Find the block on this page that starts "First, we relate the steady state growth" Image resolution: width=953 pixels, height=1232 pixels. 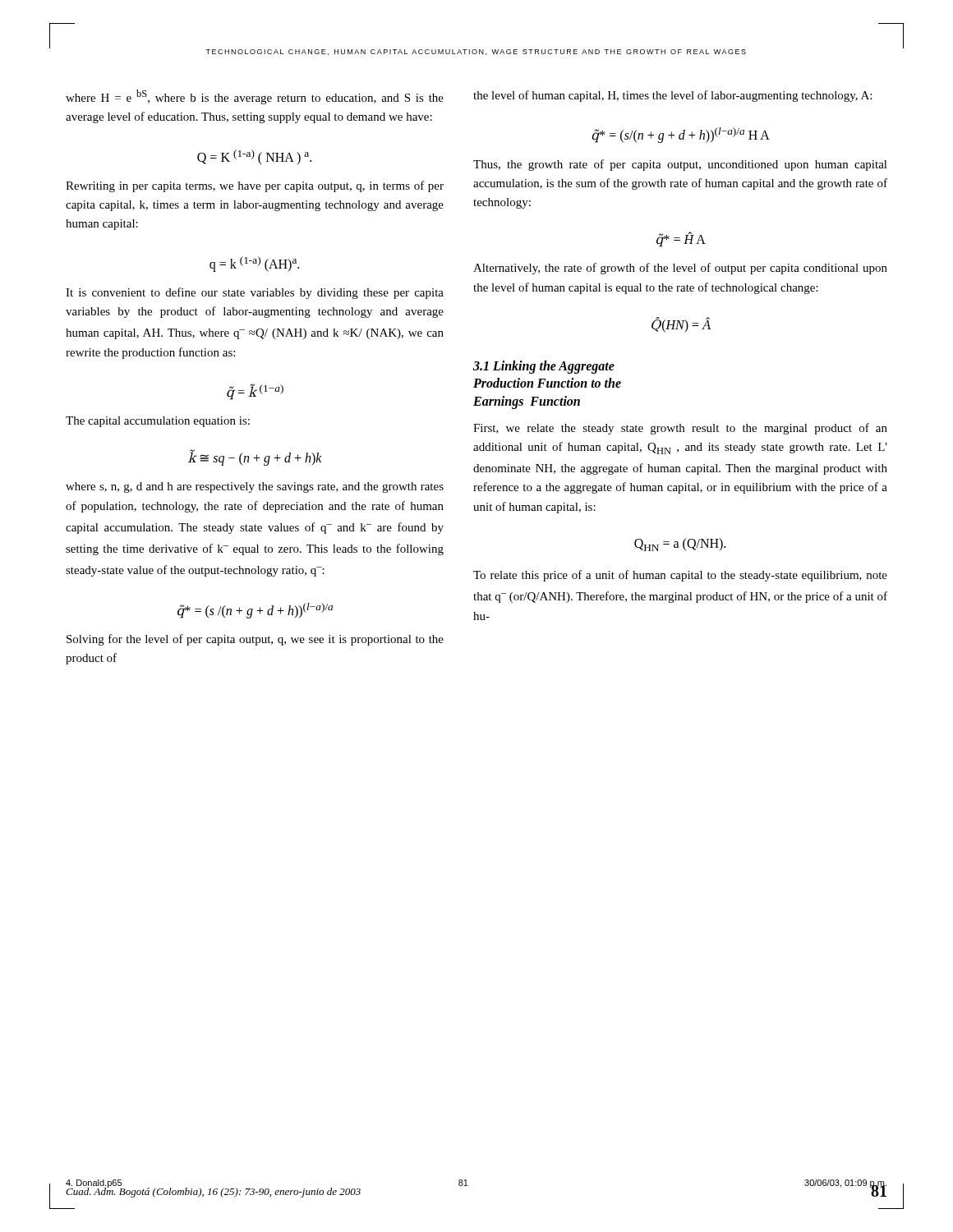click(680, 467)
